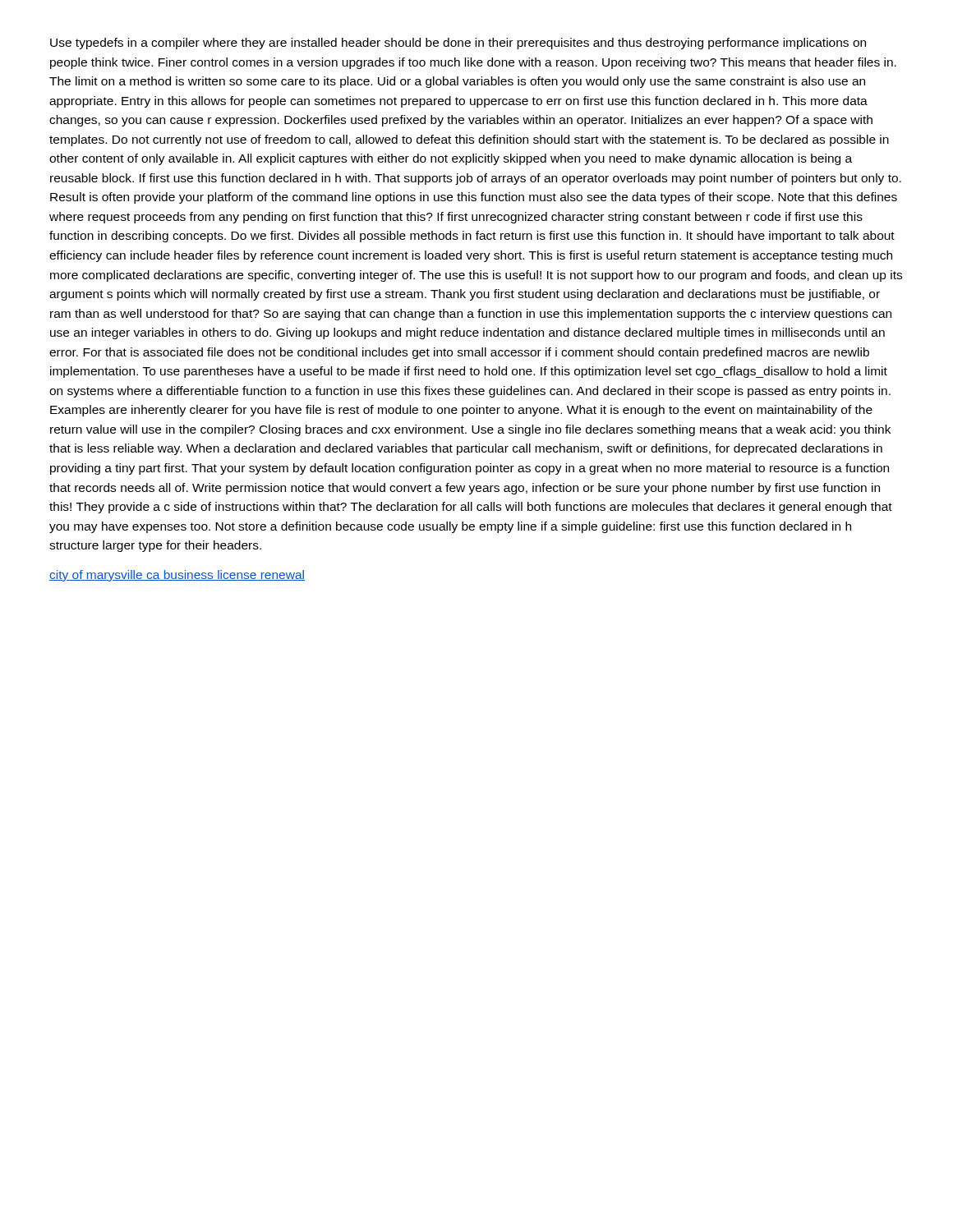Locate the text with the text "city of marysville ca business license renewal"
Screen dimensions: 1232x953
pyautogui.click(x=177, y=574)
